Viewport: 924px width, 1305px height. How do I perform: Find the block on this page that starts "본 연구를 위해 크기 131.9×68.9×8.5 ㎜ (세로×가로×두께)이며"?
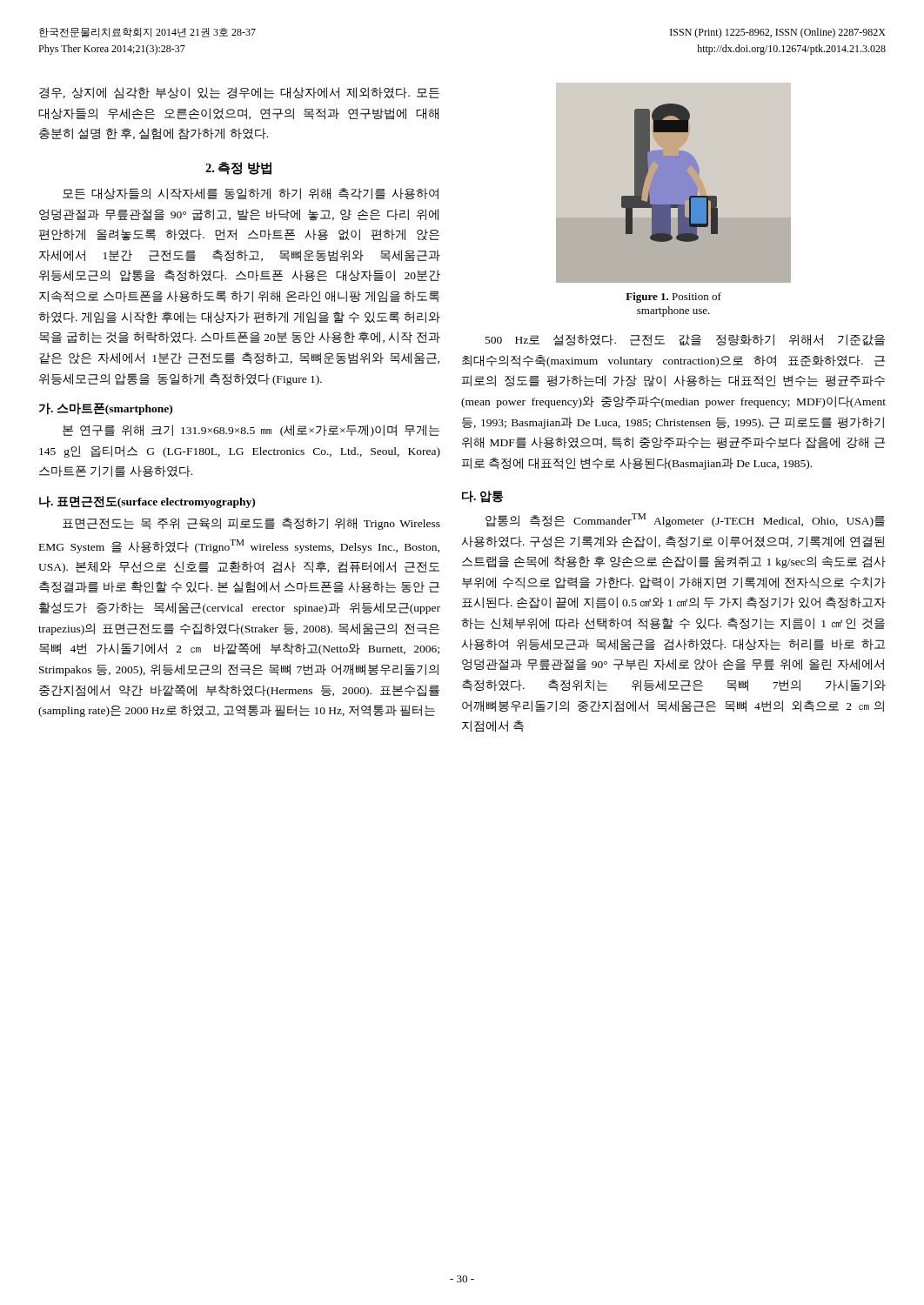[x=239, y=451]
